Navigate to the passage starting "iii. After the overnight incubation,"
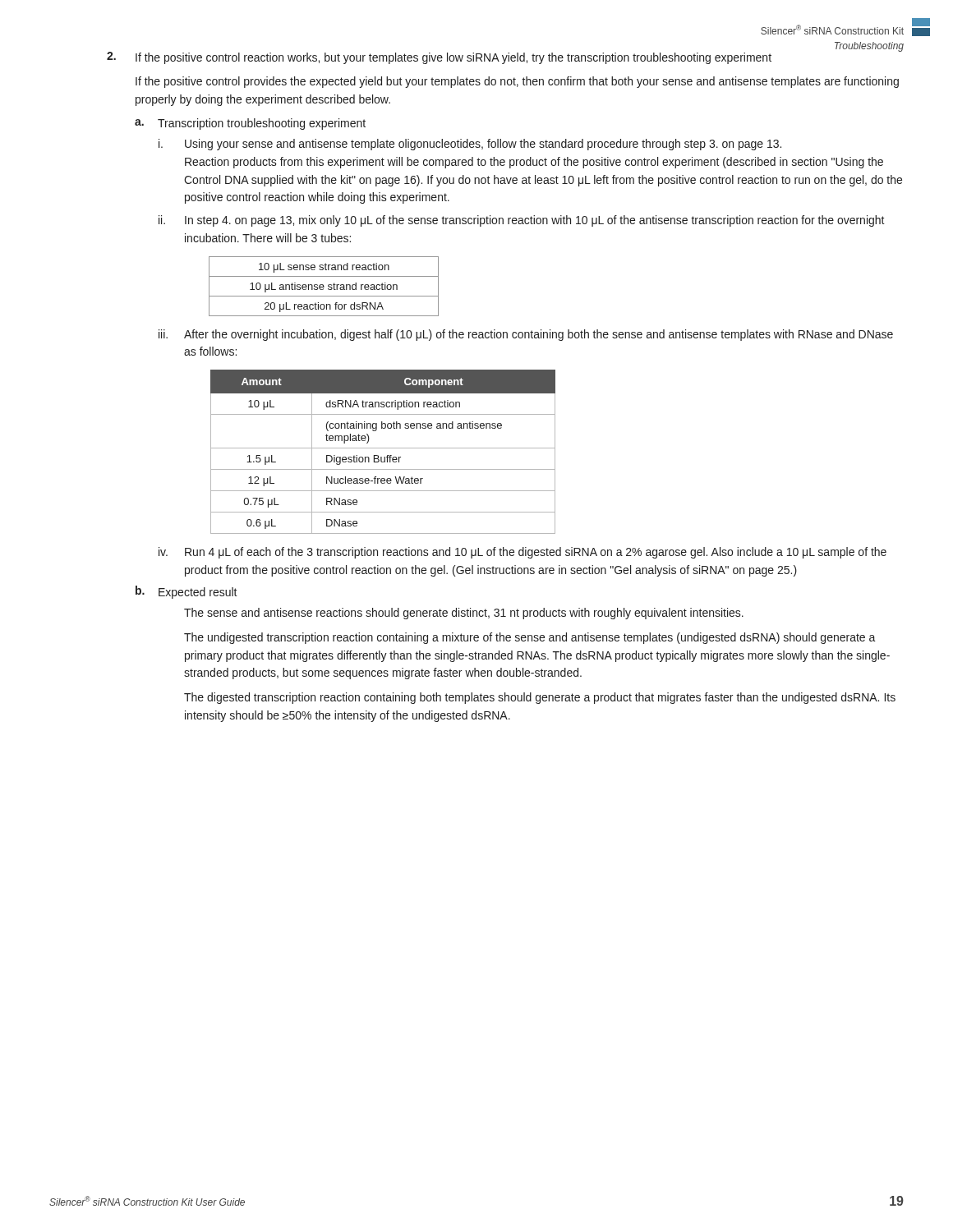 [531, 343]
